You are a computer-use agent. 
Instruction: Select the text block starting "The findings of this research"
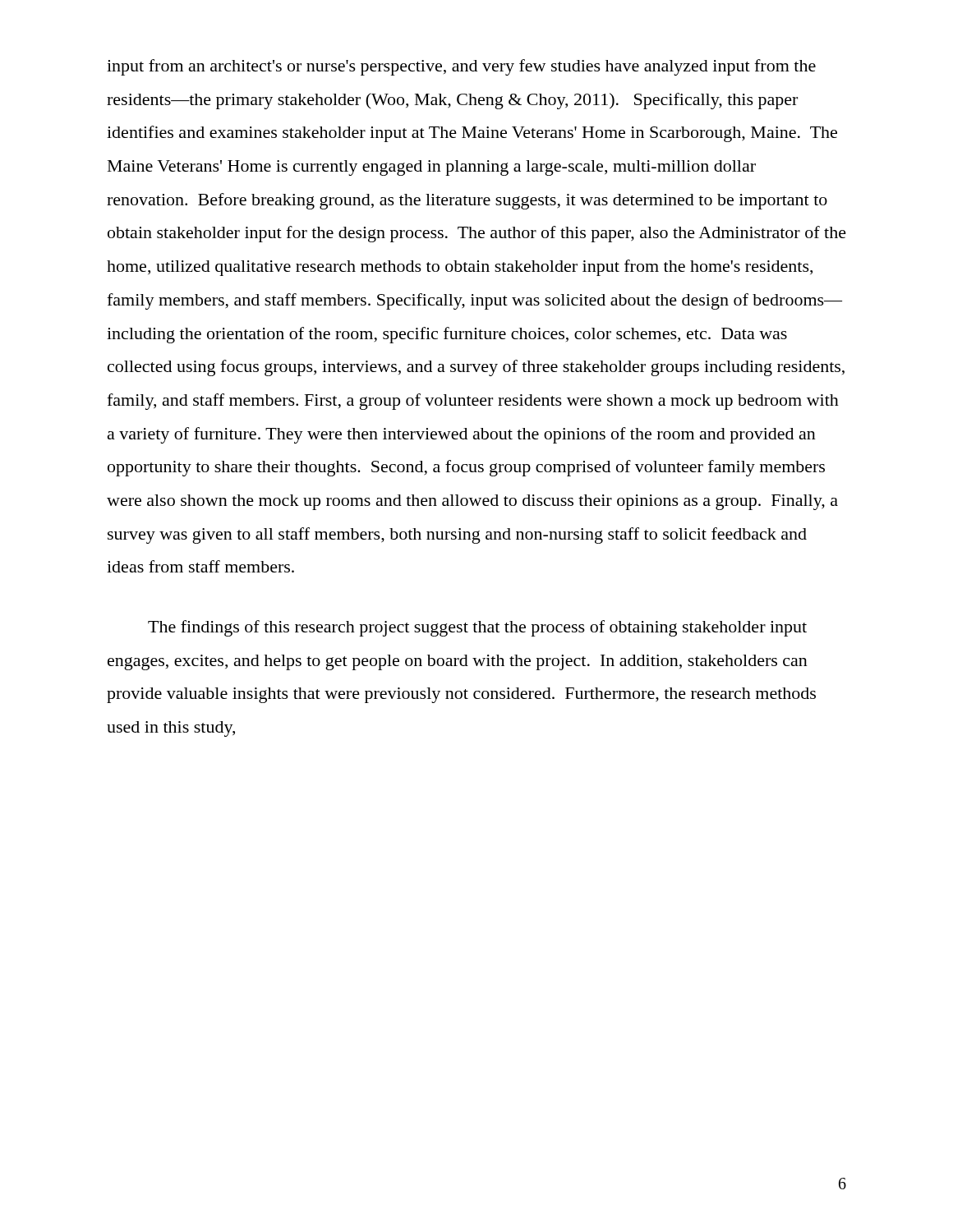(x=476, y=677)
